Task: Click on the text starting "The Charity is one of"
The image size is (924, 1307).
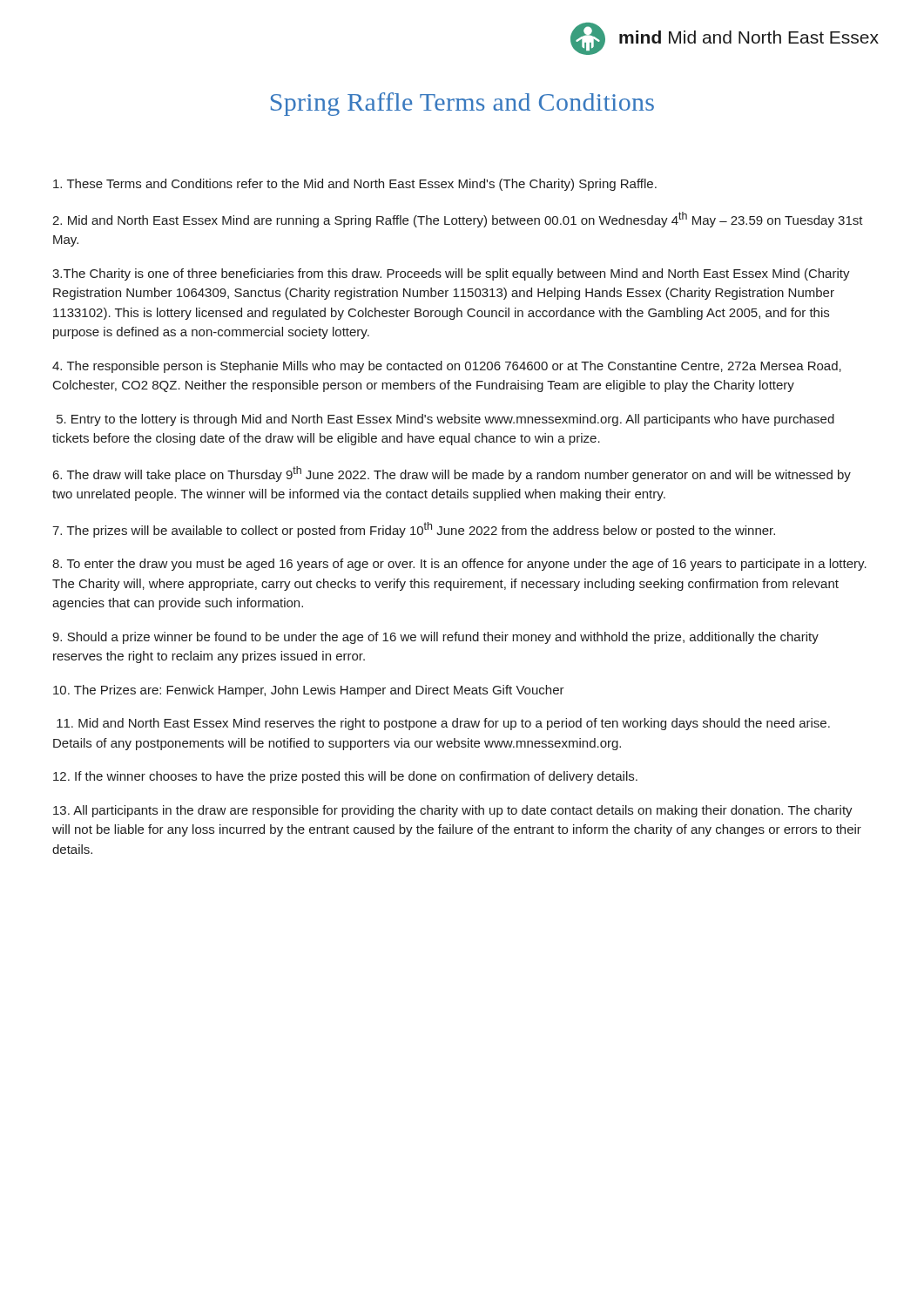Action: point(451,302)
